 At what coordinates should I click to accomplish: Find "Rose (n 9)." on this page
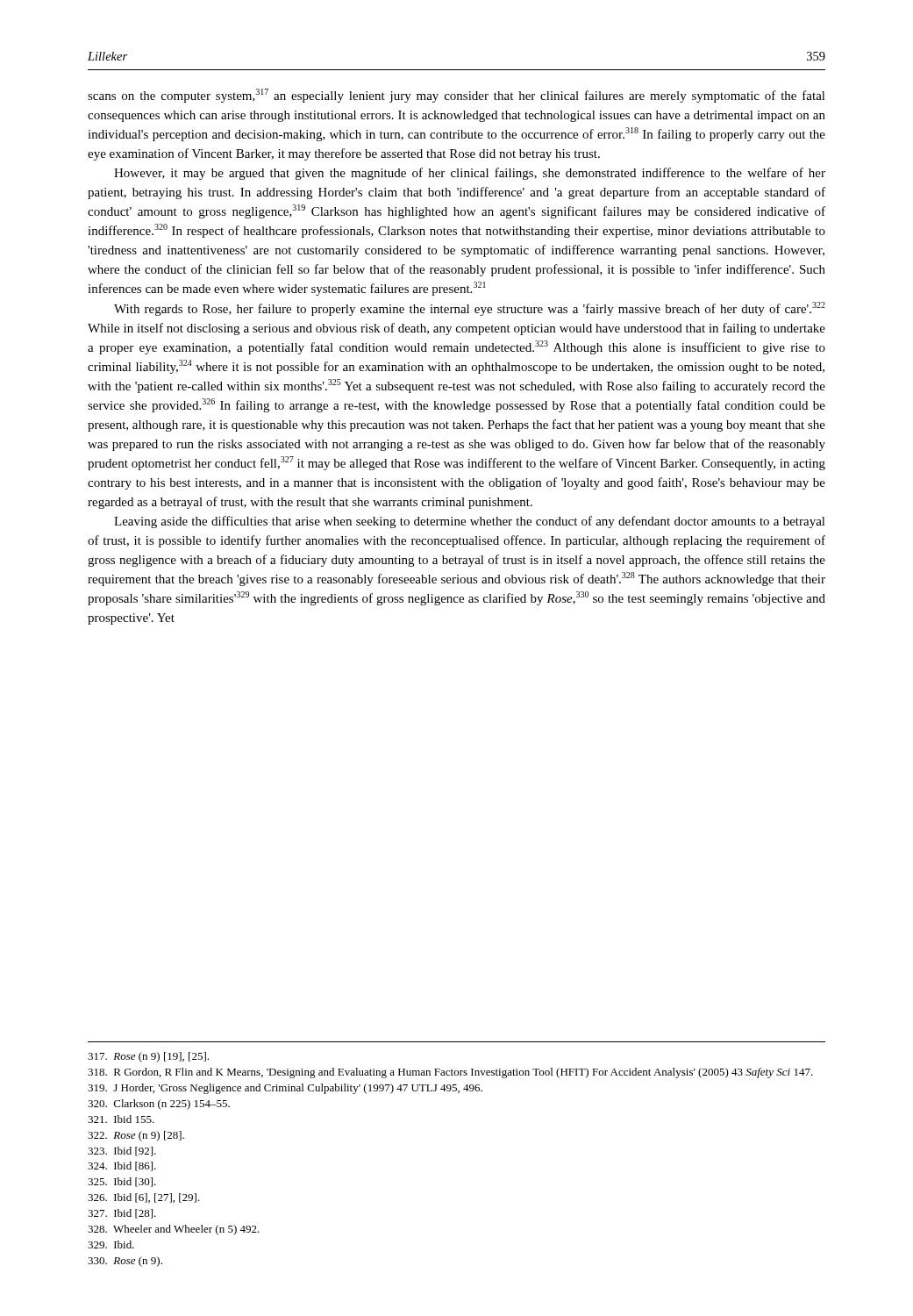click(125, 1260)
